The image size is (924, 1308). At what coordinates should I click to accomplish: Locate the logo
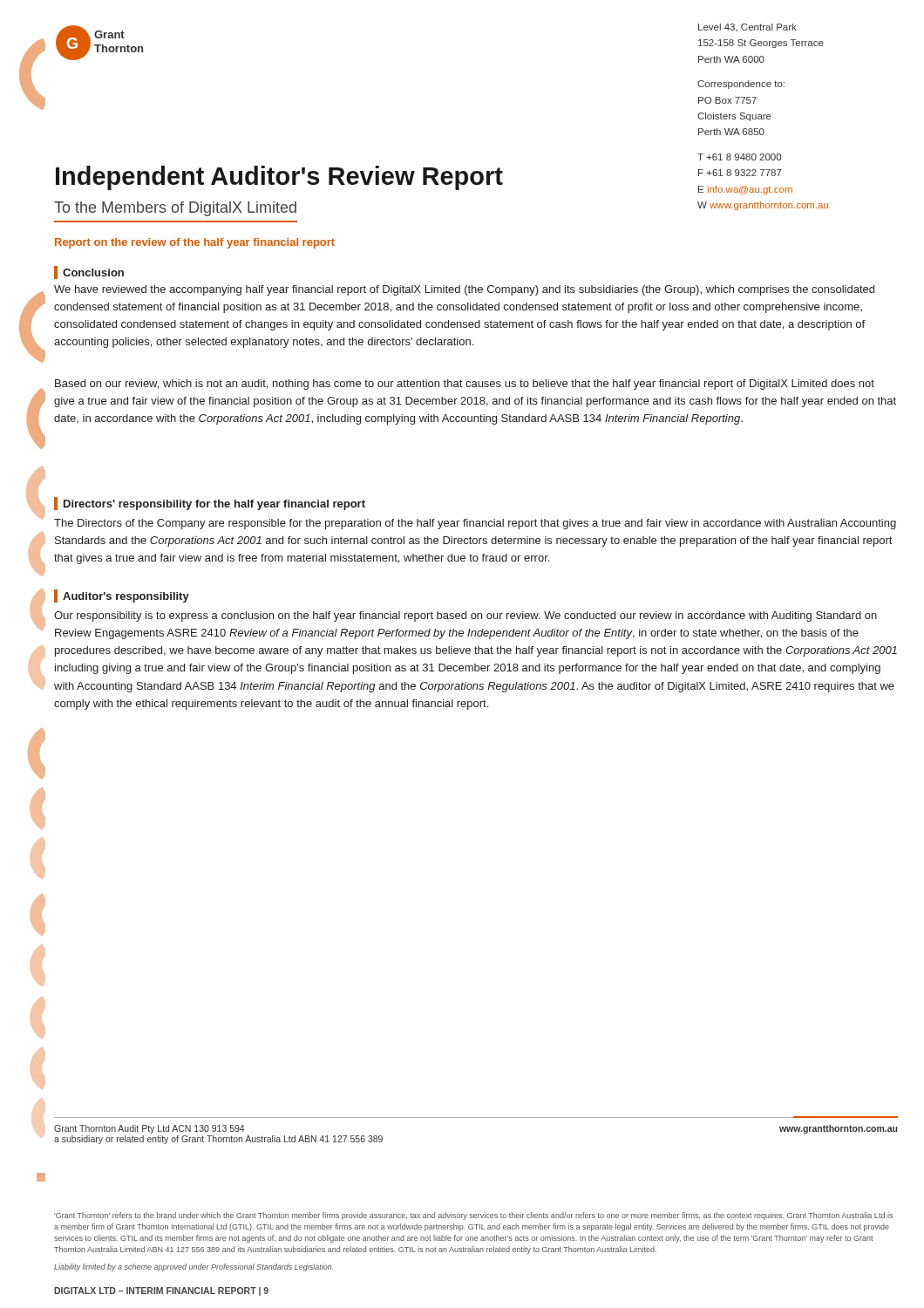click(x=150, y=44)
